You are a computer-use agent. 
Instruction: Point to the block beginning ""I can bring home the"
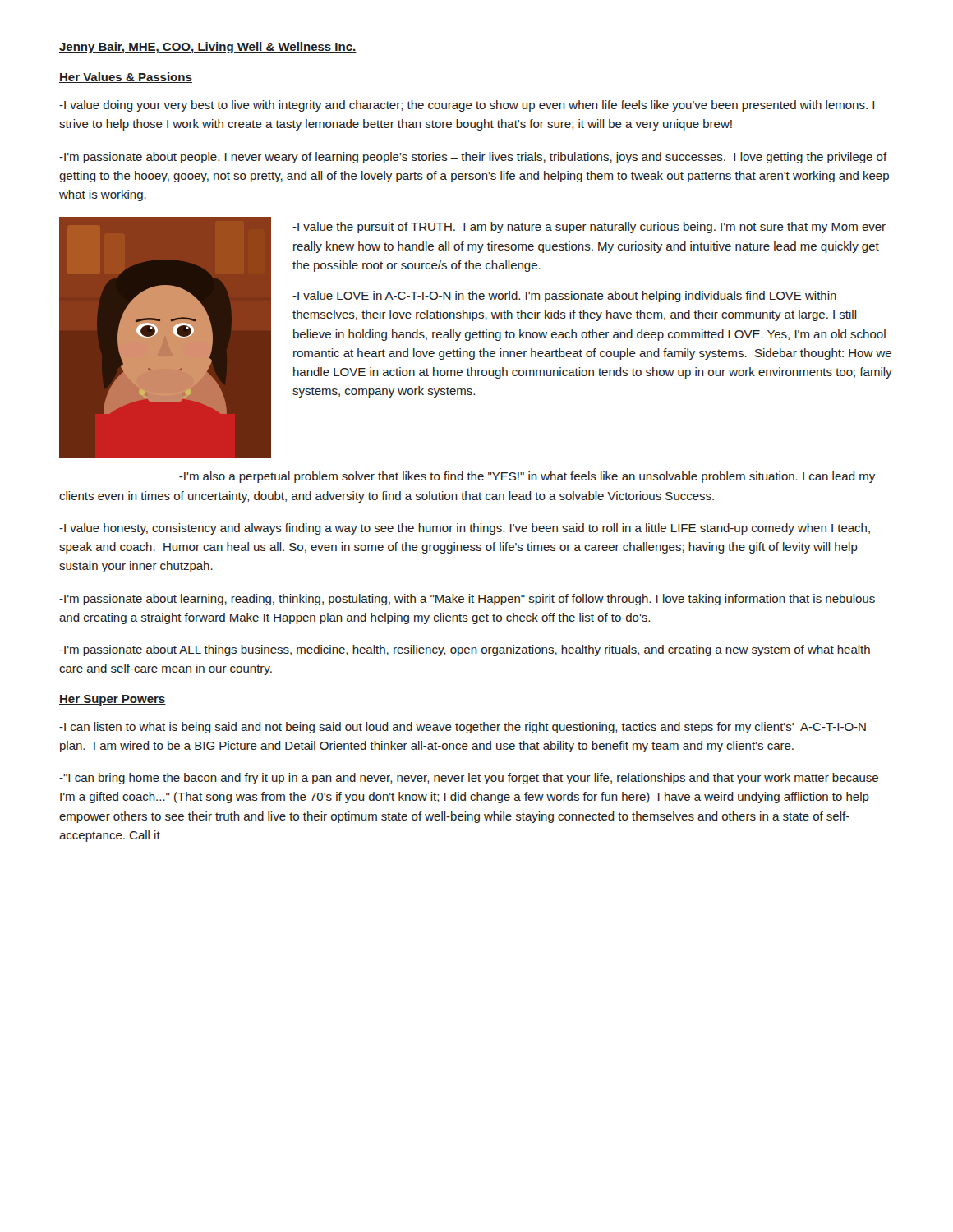point(469,806)
